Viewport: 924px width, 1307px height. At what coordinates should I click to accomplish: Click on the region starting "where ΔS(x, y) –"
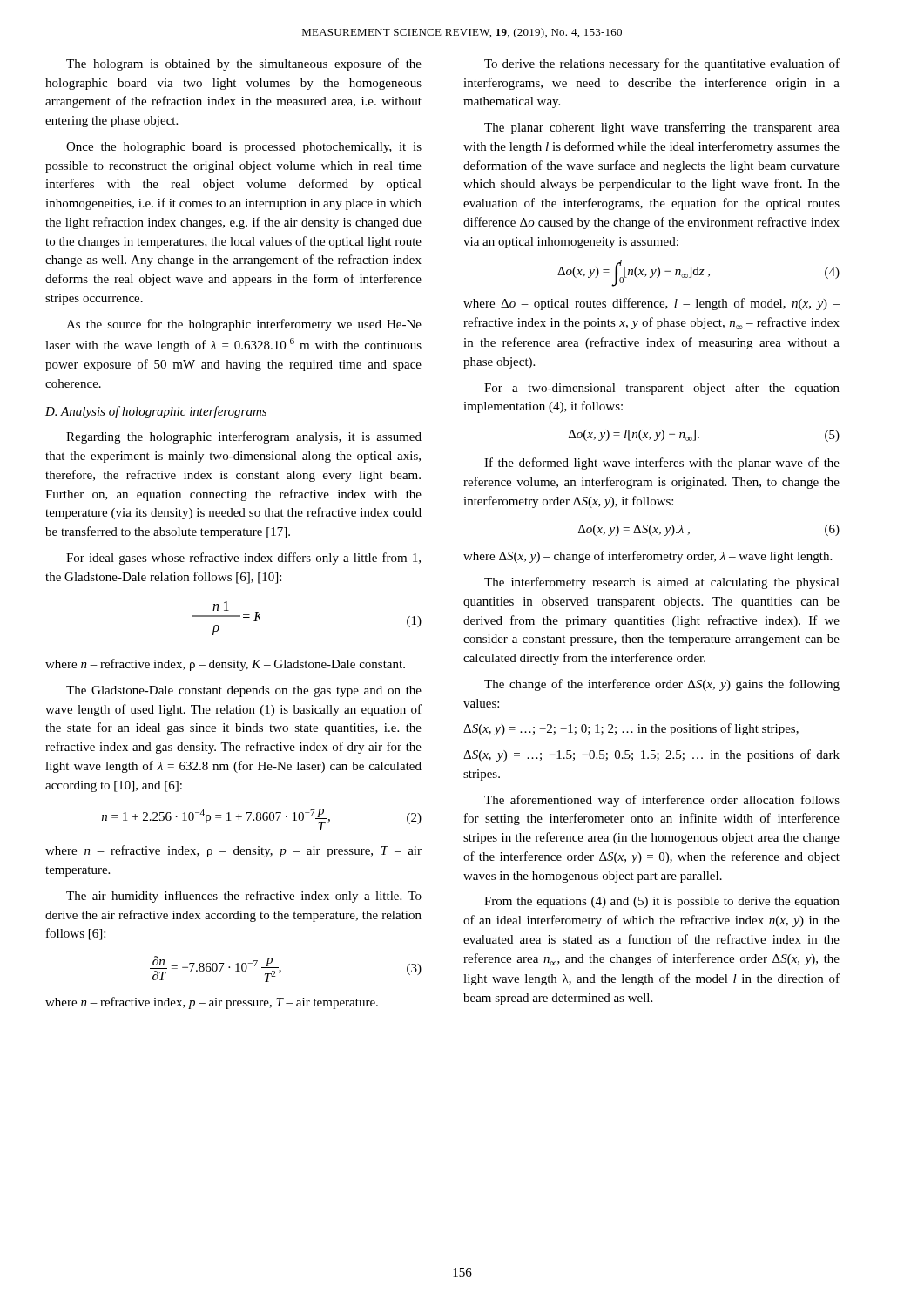tap(651, 557)
